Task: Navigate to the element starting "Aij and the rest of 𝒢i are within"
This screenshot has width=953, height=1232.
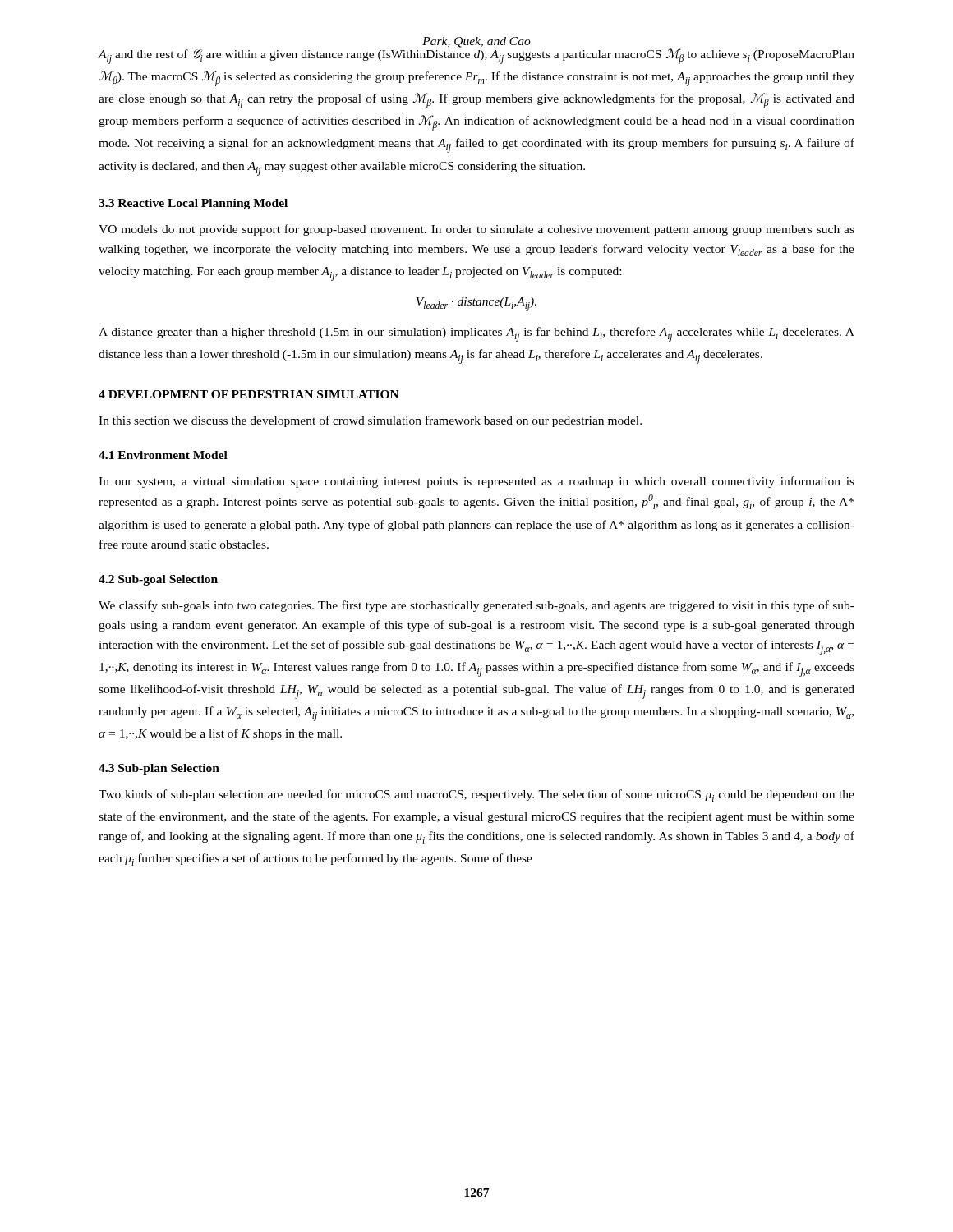Action: point(476,111)
